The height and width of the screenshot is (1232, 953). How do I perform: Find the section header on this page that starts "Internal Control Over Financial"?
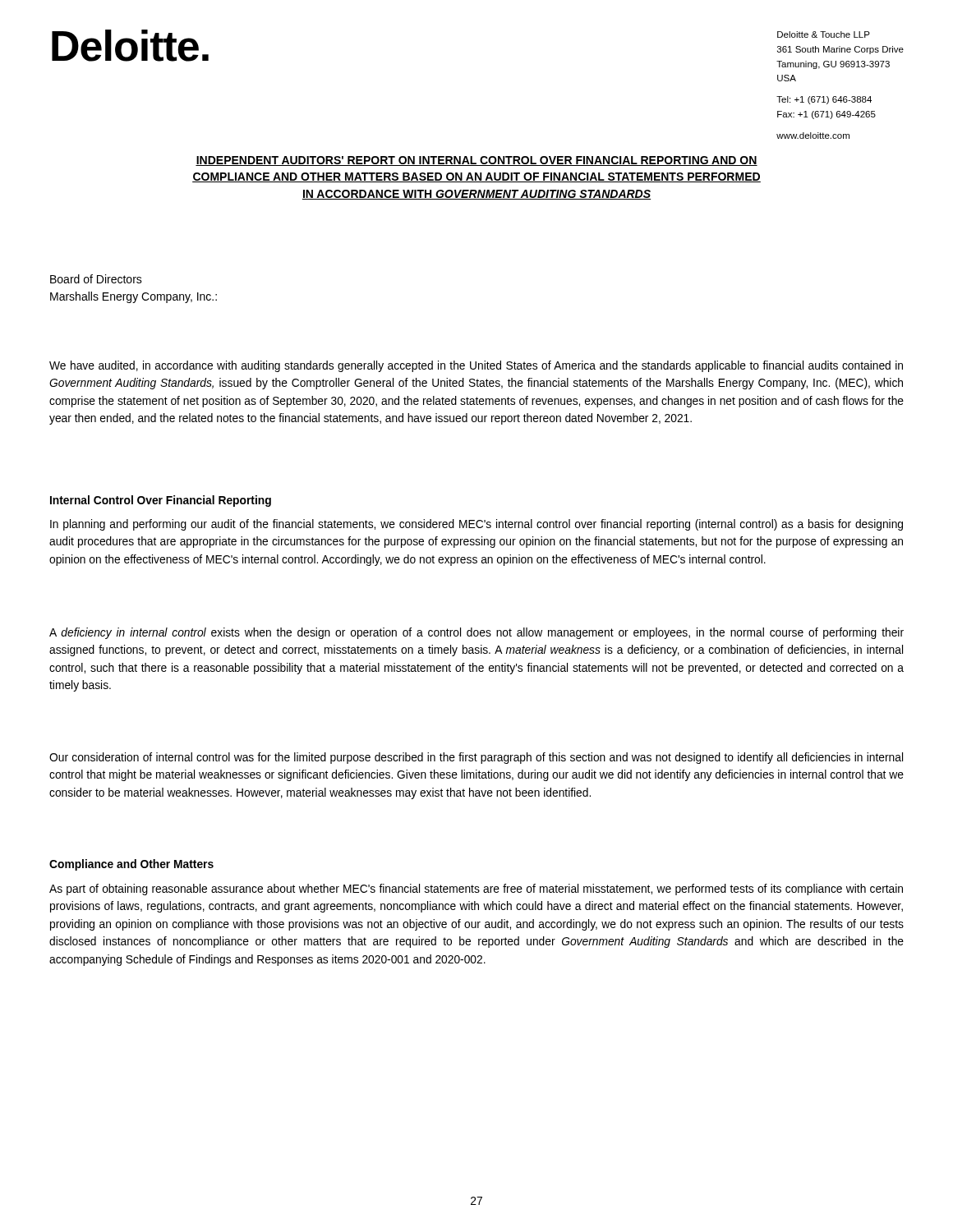160,501
